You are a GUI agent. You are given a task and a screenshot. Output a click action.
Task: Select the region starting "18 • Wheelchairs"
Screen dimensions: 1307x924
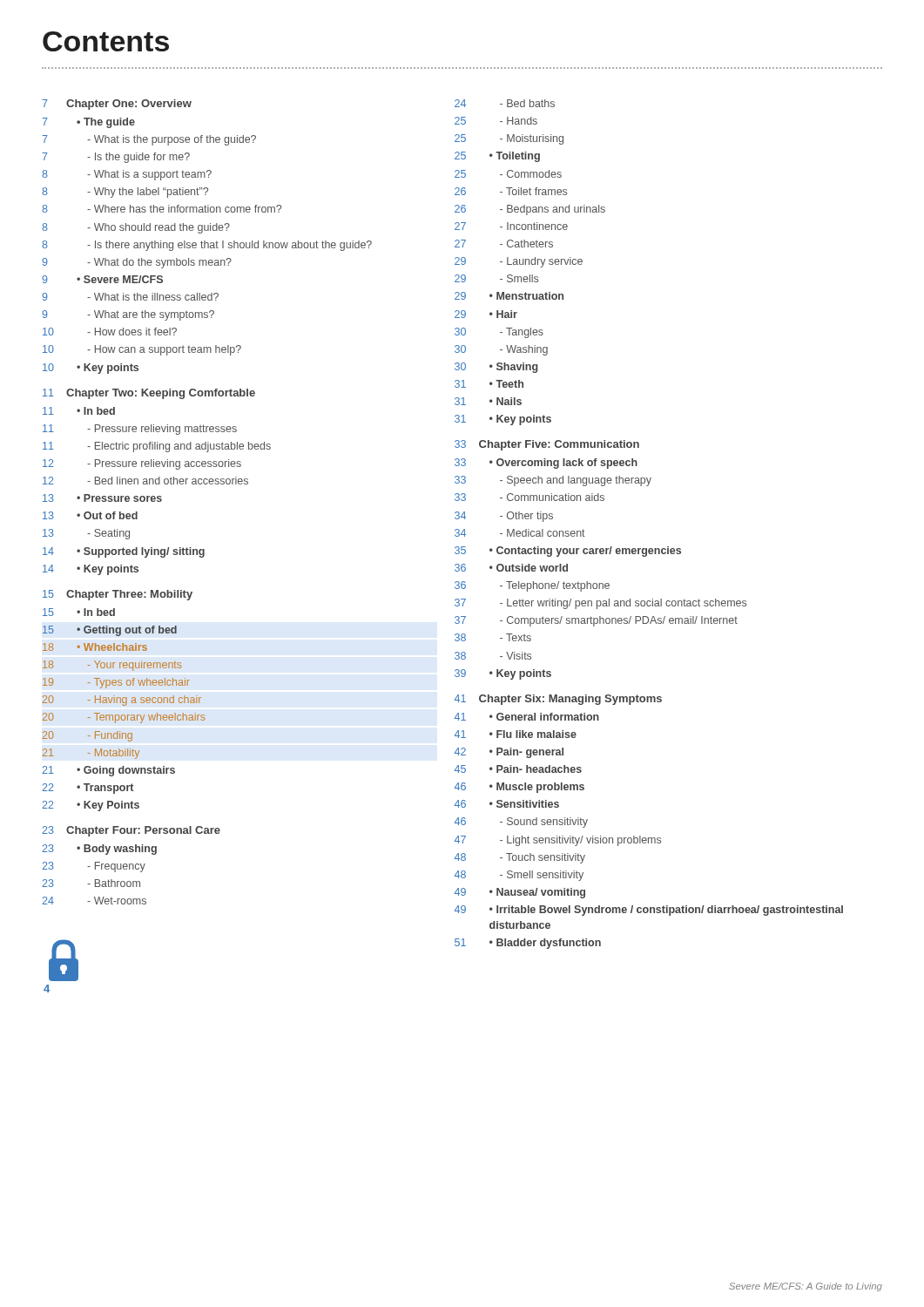point(95,647)
